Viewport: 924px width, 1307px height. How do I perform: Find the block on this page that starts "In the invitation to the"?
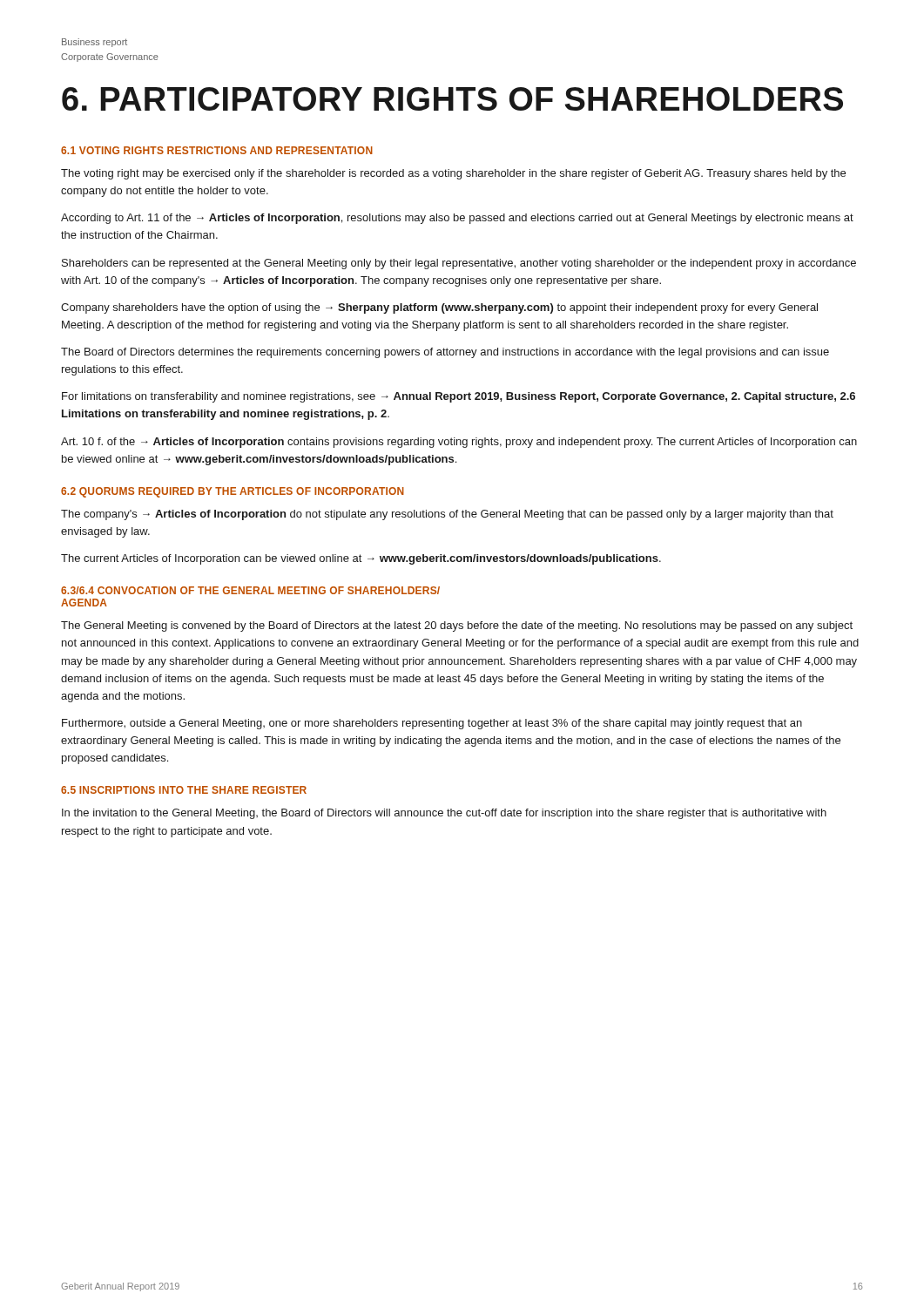pos(444,822)
